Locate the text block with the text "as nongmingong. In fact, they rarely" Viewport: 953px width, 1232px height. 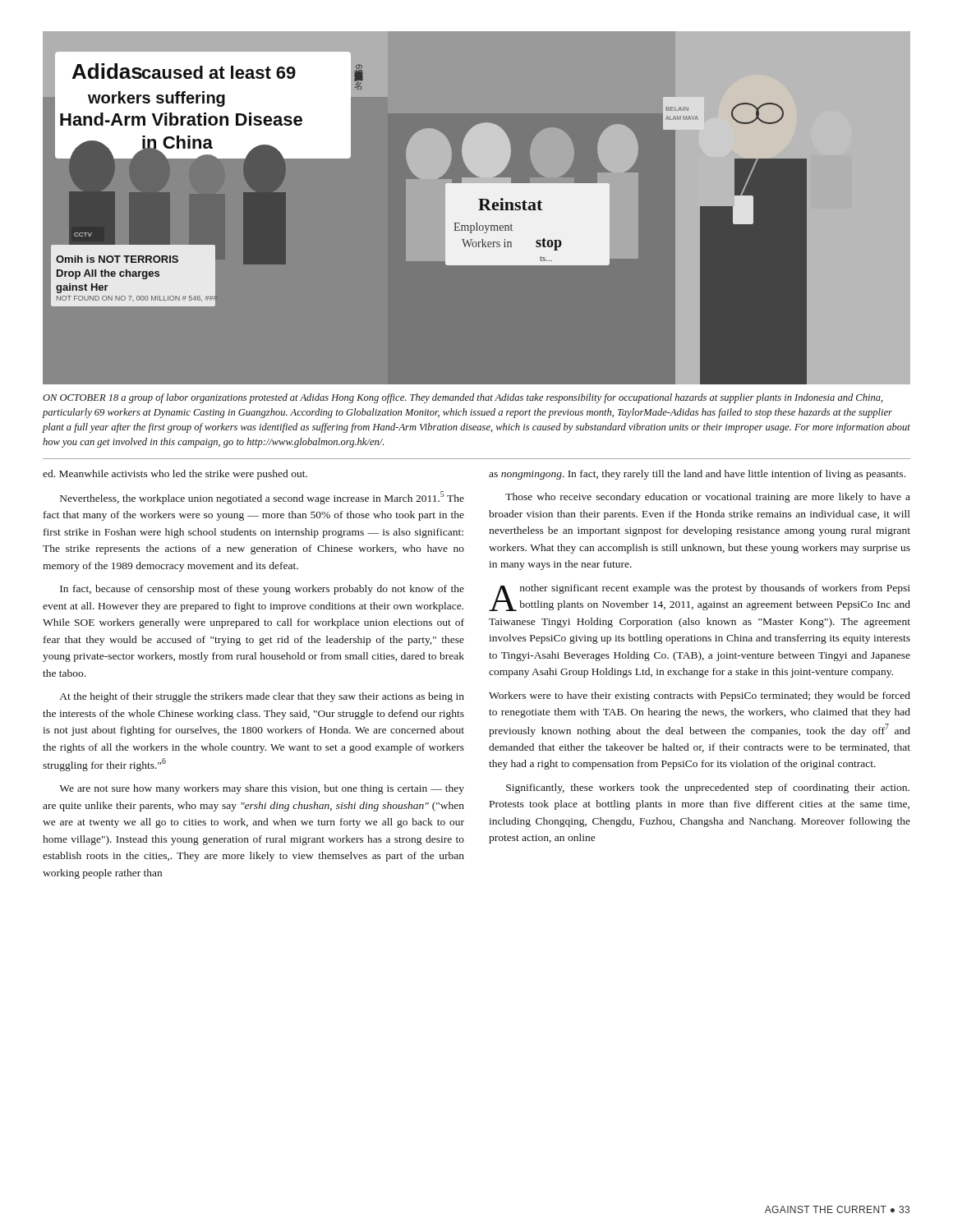tap(700, 519)
